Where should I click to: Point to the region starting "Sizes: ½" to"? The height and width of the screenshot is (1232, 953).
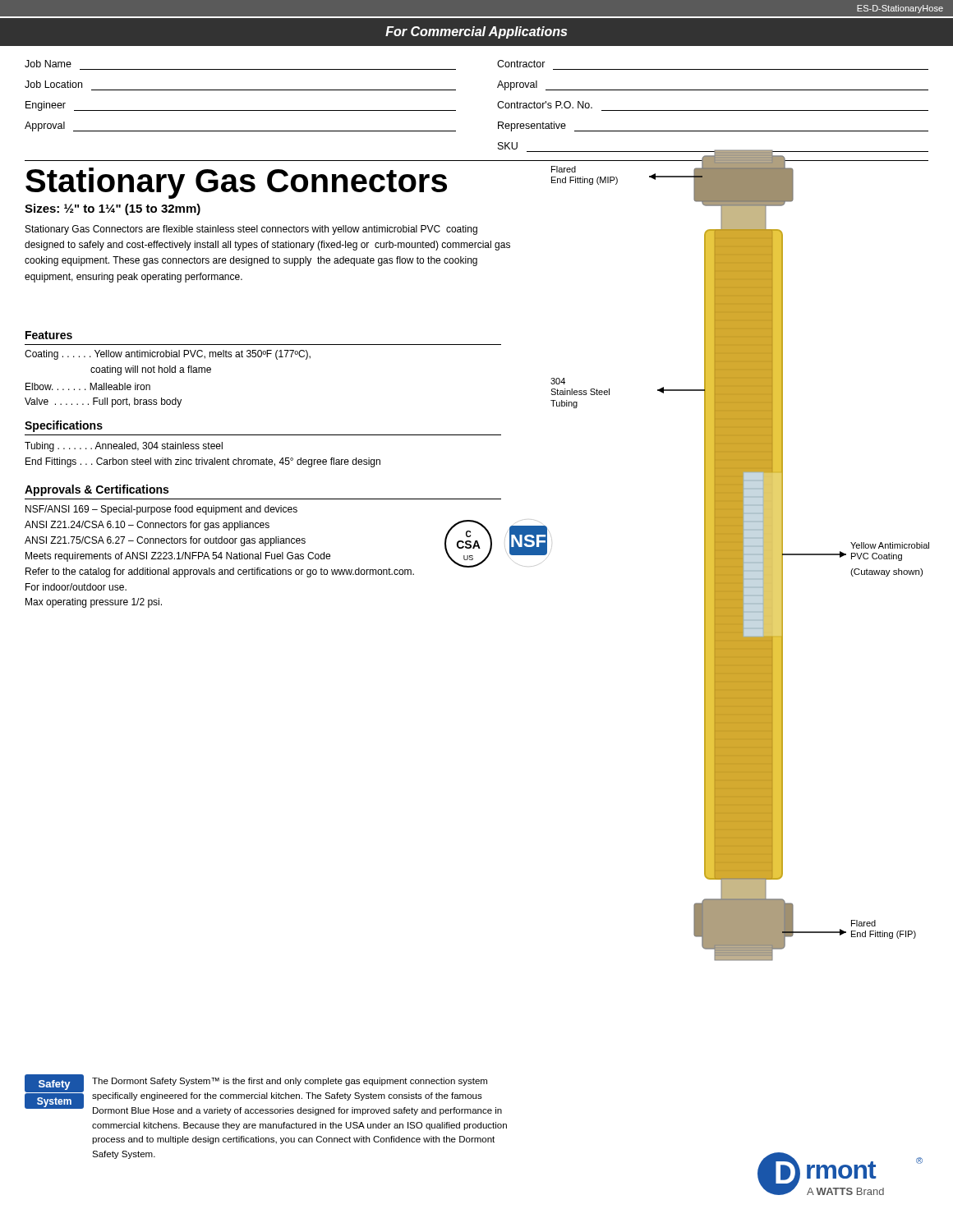tap(113, 208)
